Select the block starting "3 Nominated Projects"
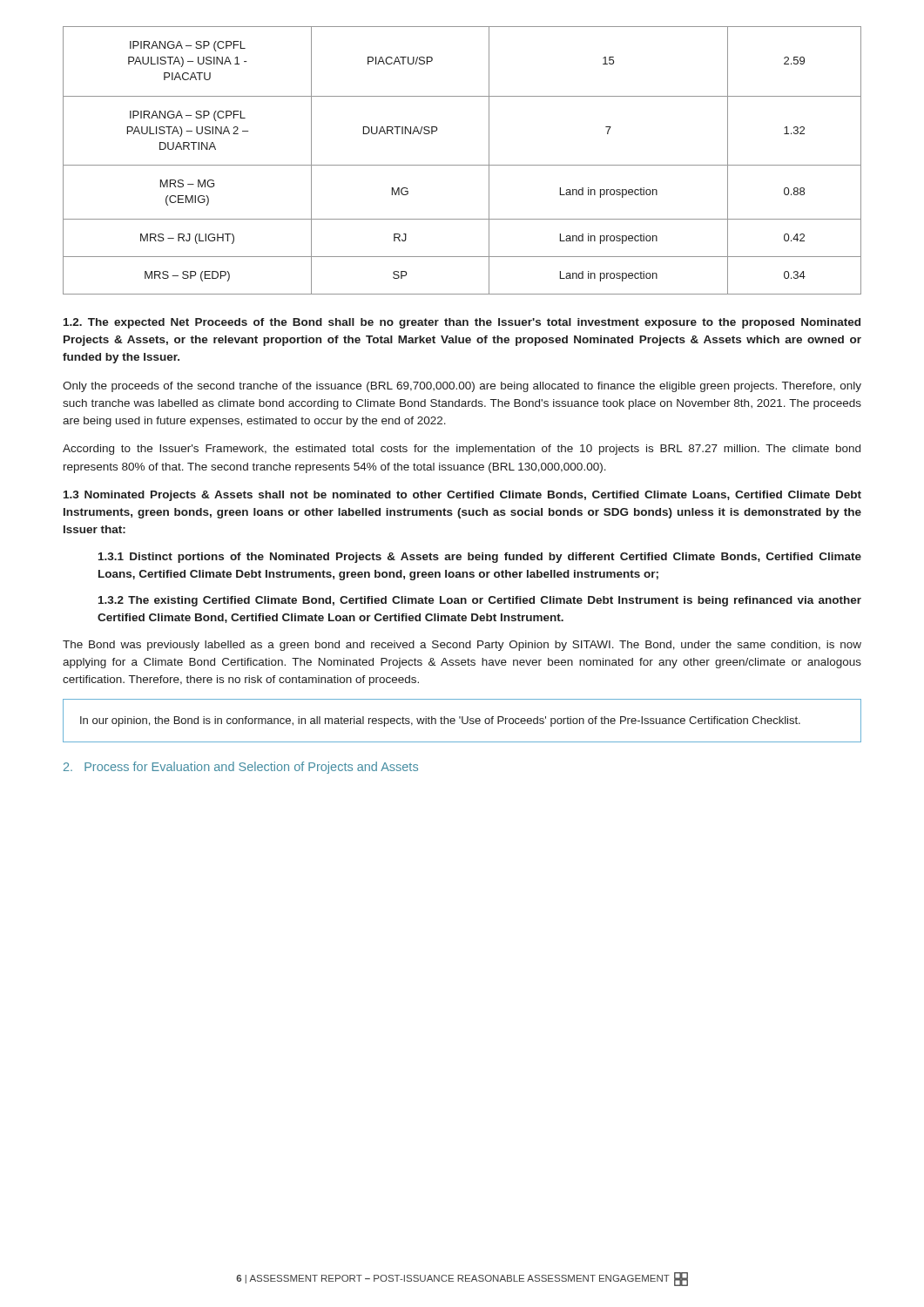This screenshot has height=1307, width=924. click(462, 512)
